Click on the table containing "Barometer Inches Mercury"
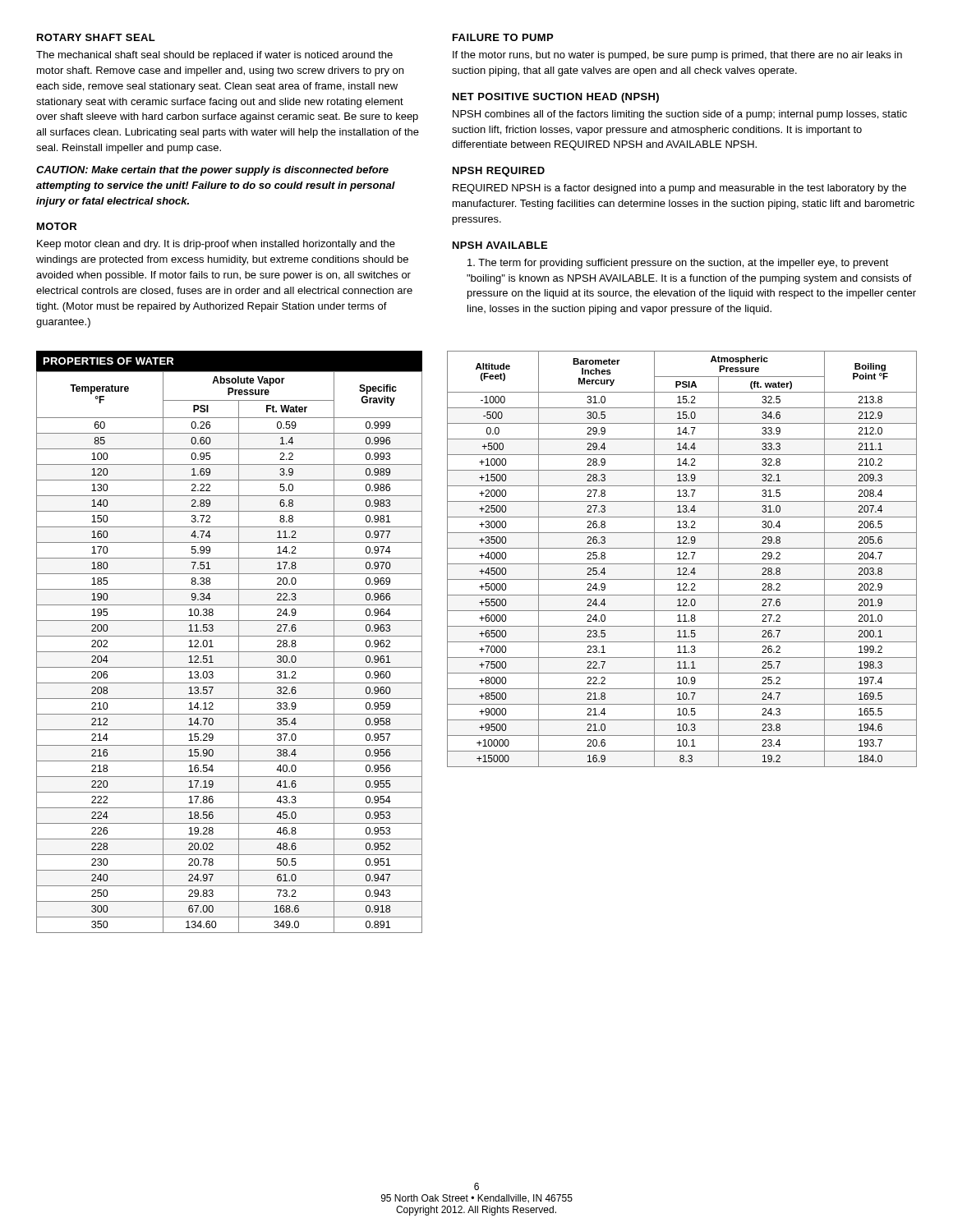Viewport: 953px width, 1232px height. click(x=682, y=558)
